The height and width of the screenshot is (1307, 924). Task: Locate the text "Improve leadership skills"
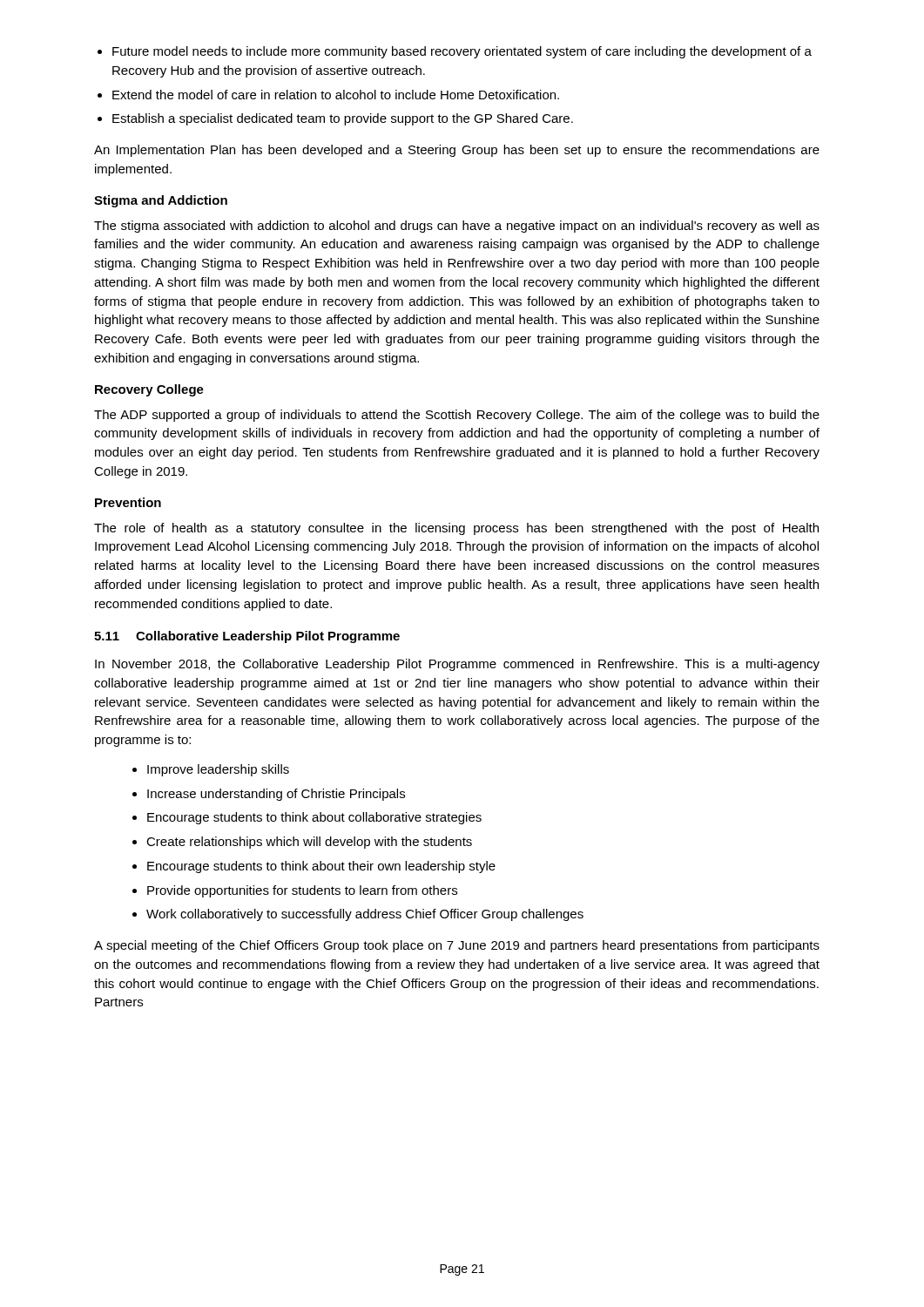click(218, 770)
